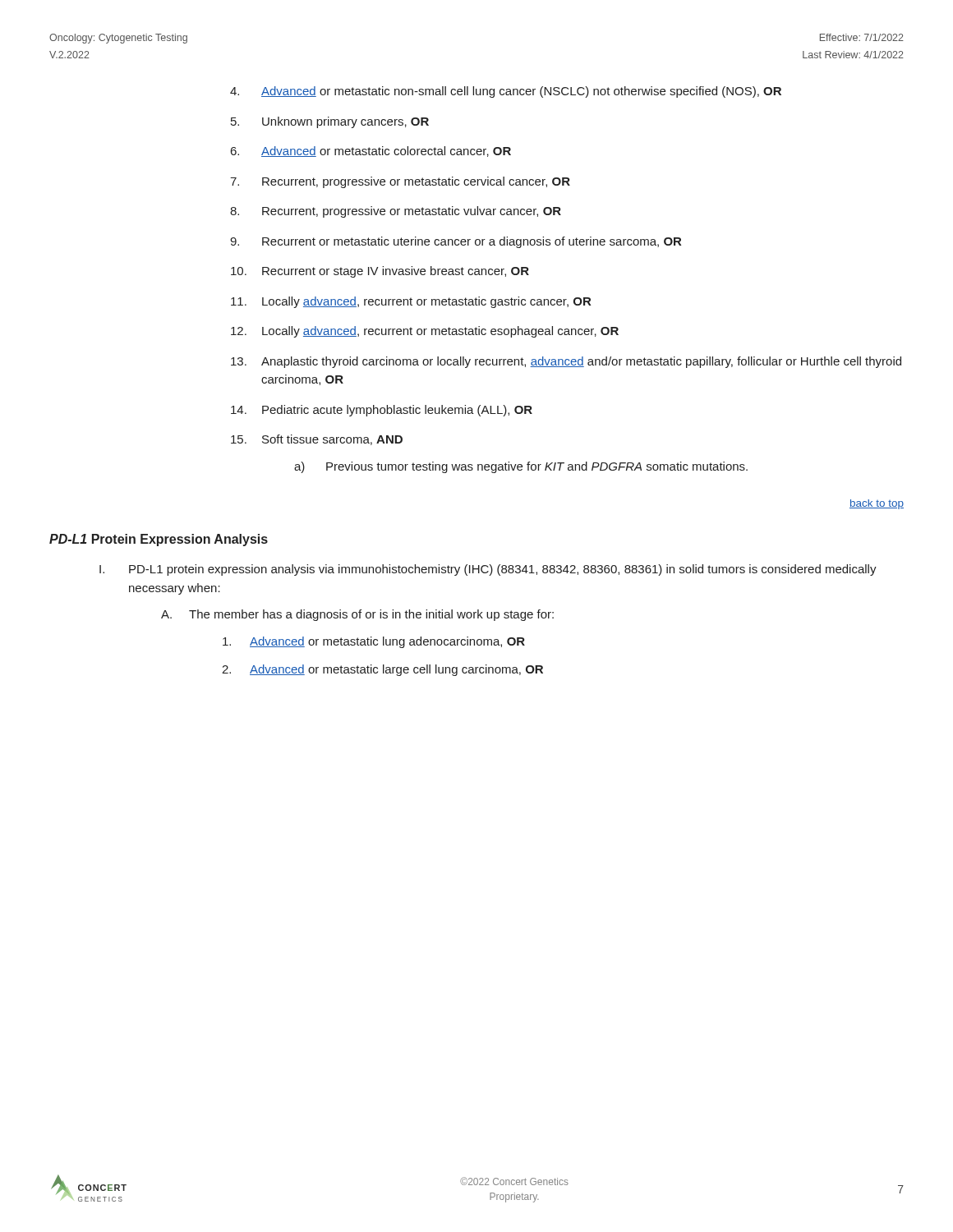The height and width of the screenshot is (1232, 953).
Task: Point to the passage starting "I. PD-L1 protein expression analysis via immunohistochemistry (IHC)"
Action: [x=501, y=629]
